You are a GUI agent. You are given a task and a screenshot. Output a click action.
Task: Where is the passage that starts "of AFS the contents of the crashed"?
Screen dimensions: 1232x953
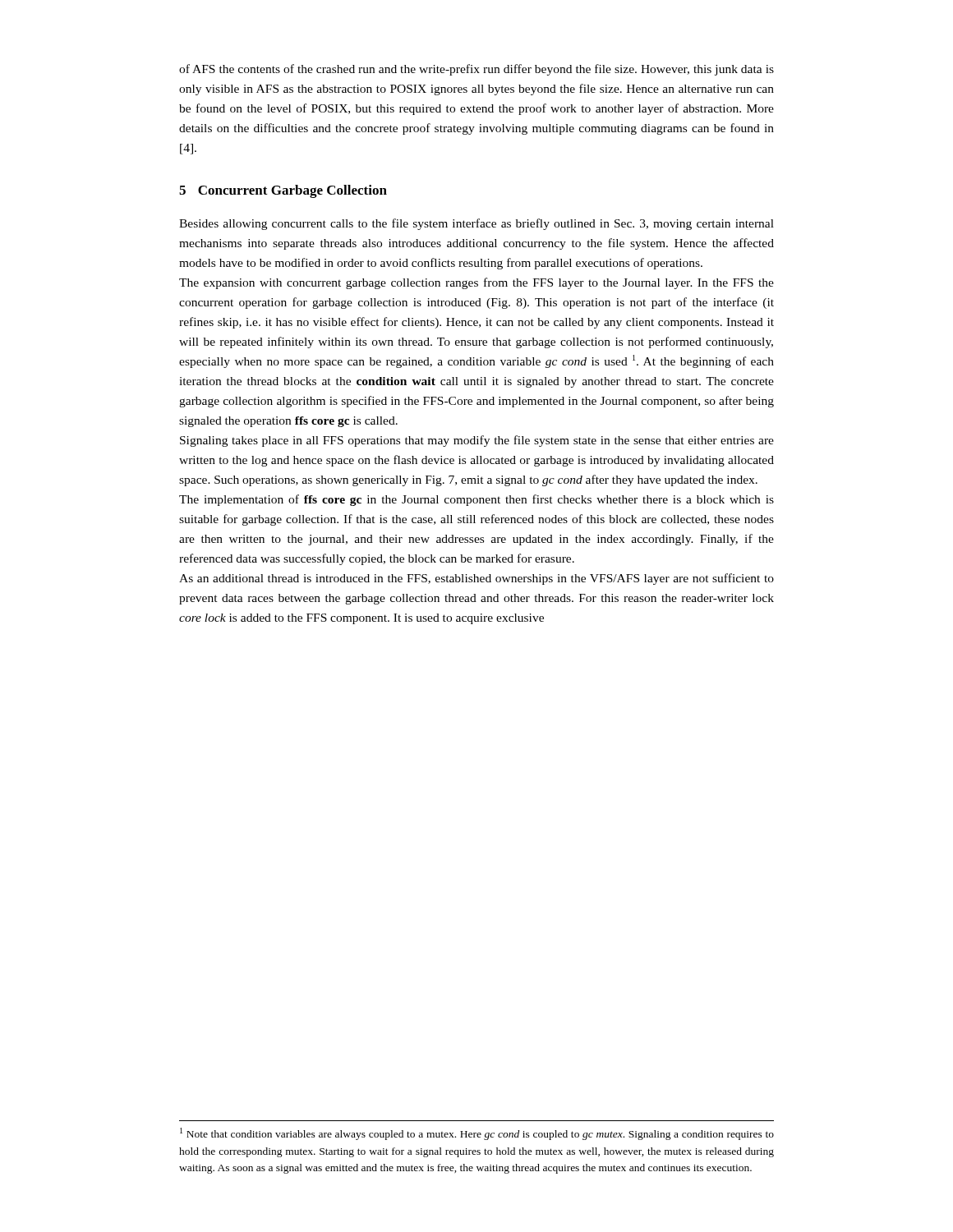(x=476, y=108)
